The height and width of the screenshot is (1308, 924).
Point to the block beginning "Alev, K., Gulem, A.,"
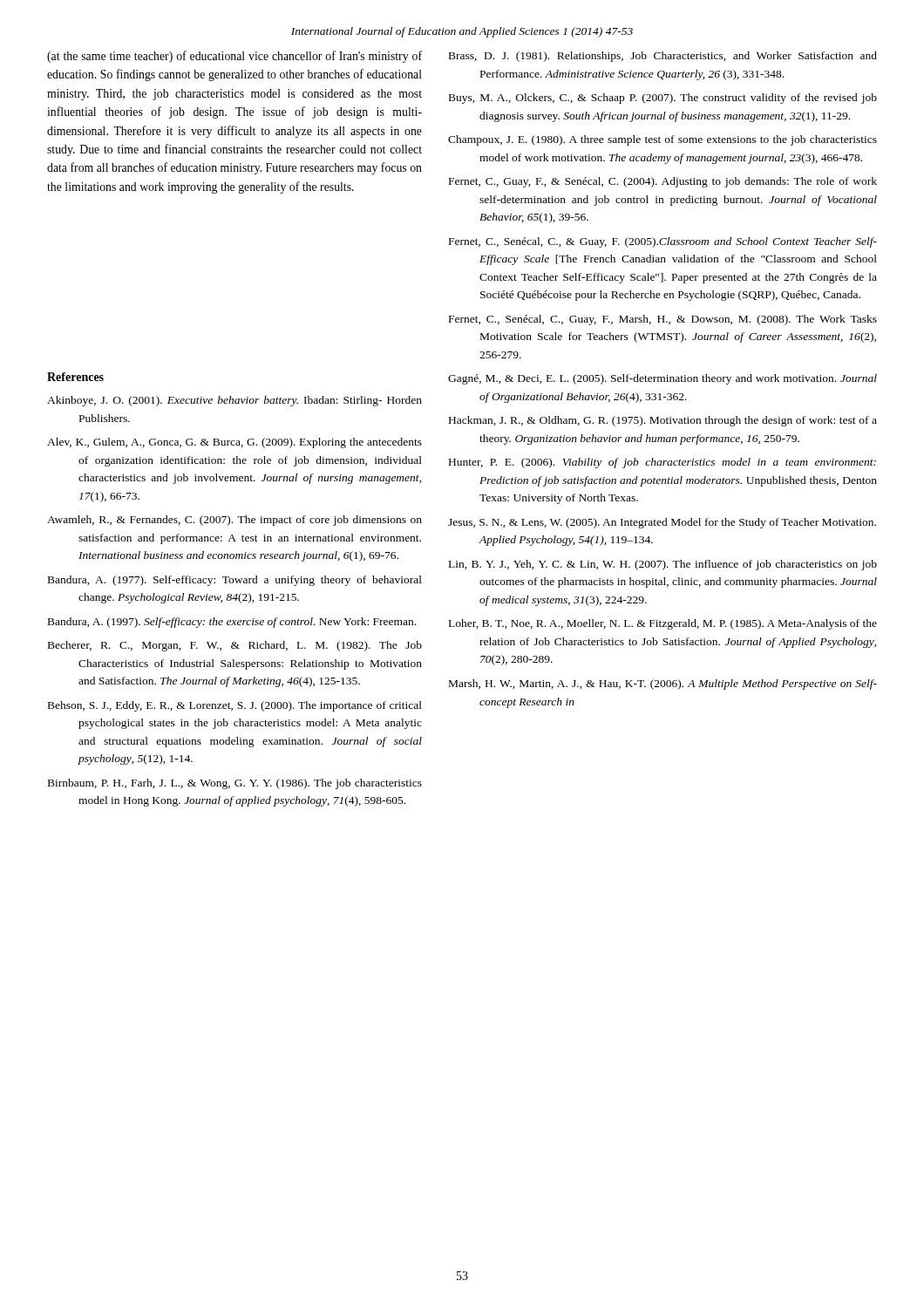point(234,469)
